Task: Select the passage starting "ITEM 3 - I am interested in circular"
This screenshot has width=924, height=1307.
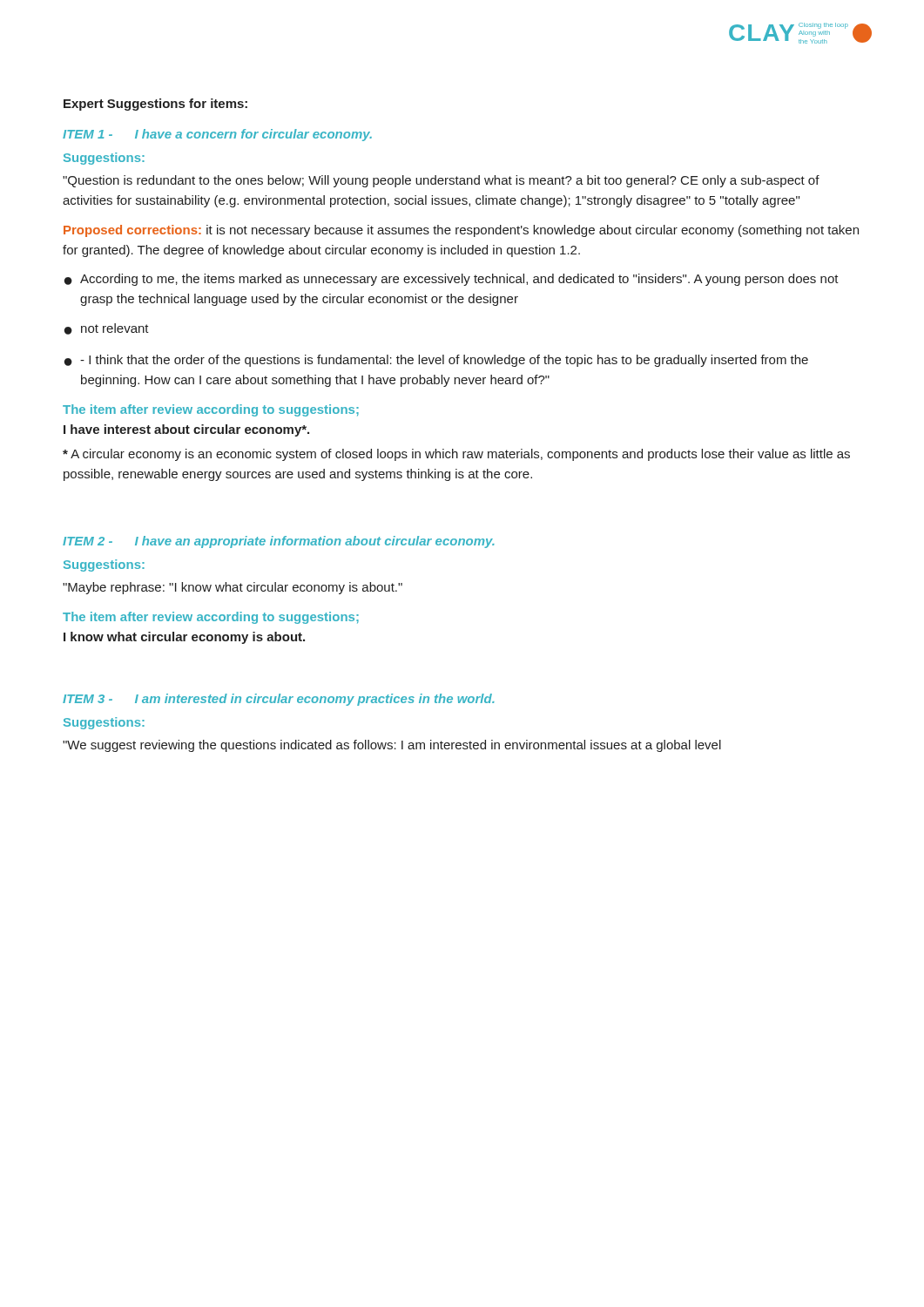Action: [279, 698]
